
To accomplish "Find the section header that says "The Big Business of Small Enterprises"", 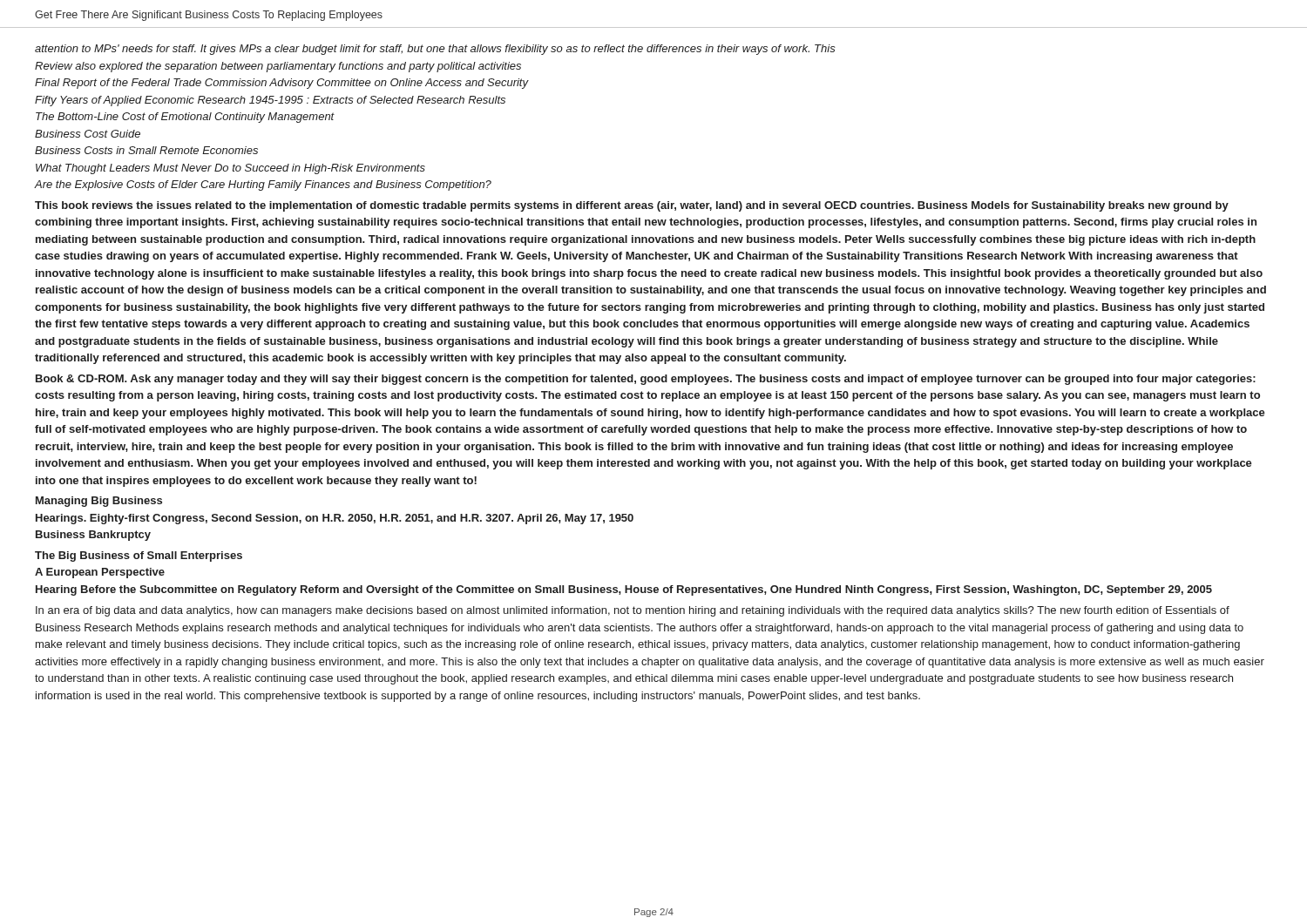I will [139, 555].
